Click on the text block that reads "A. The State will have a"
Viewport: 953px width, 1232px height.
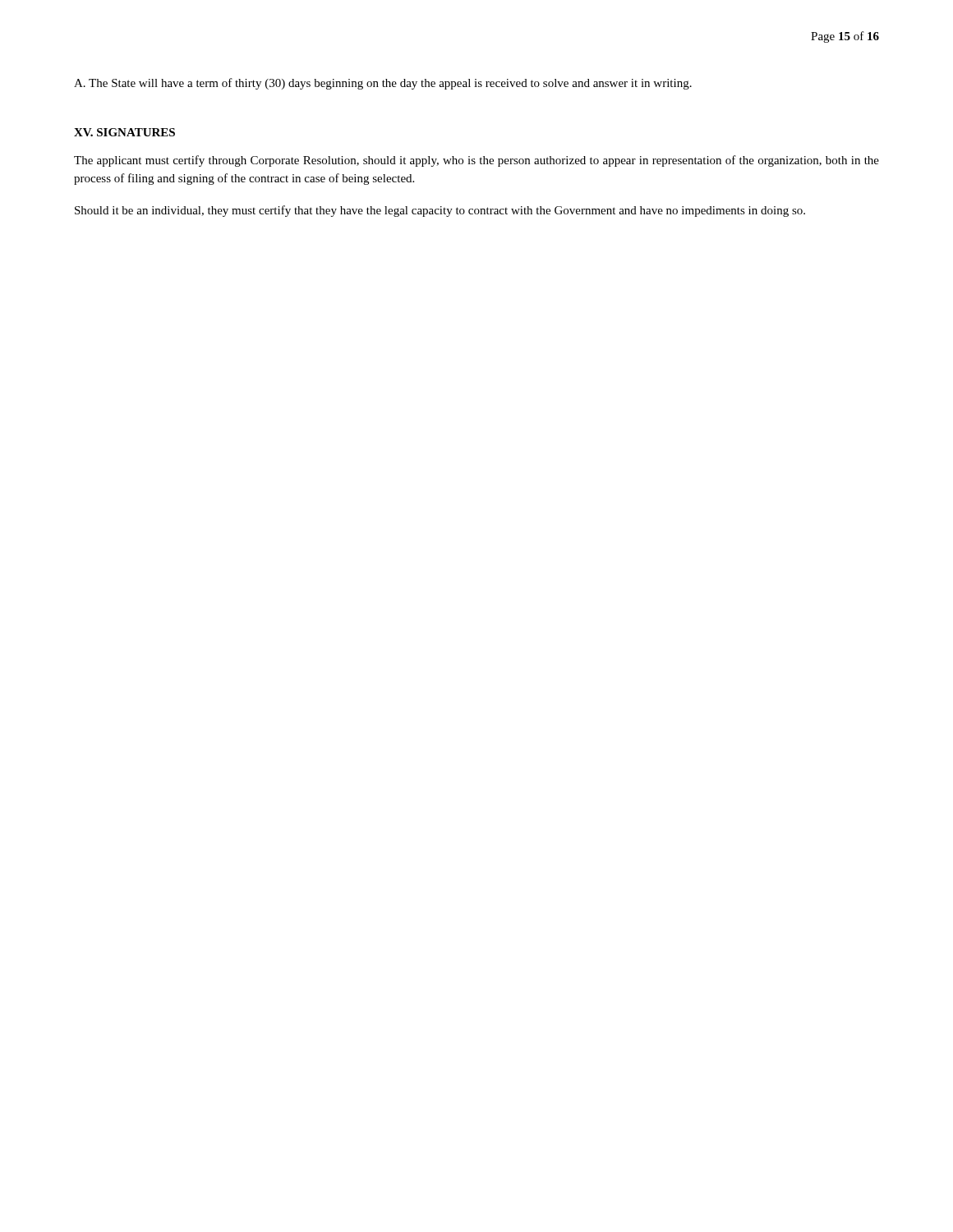383,83
